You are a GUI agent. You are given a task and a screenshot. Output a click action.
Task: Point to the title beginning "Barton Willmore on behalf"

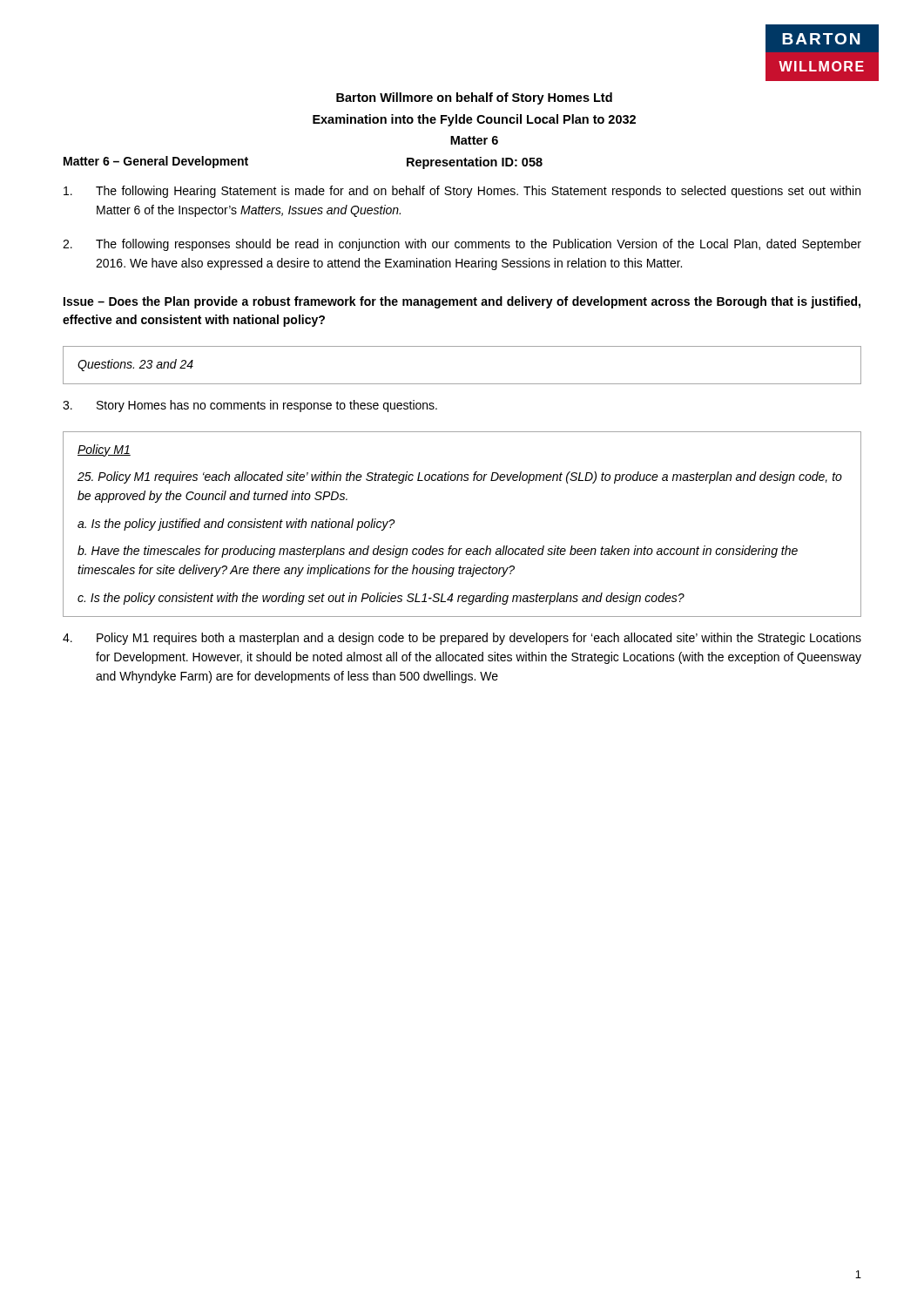pos(474,130)
